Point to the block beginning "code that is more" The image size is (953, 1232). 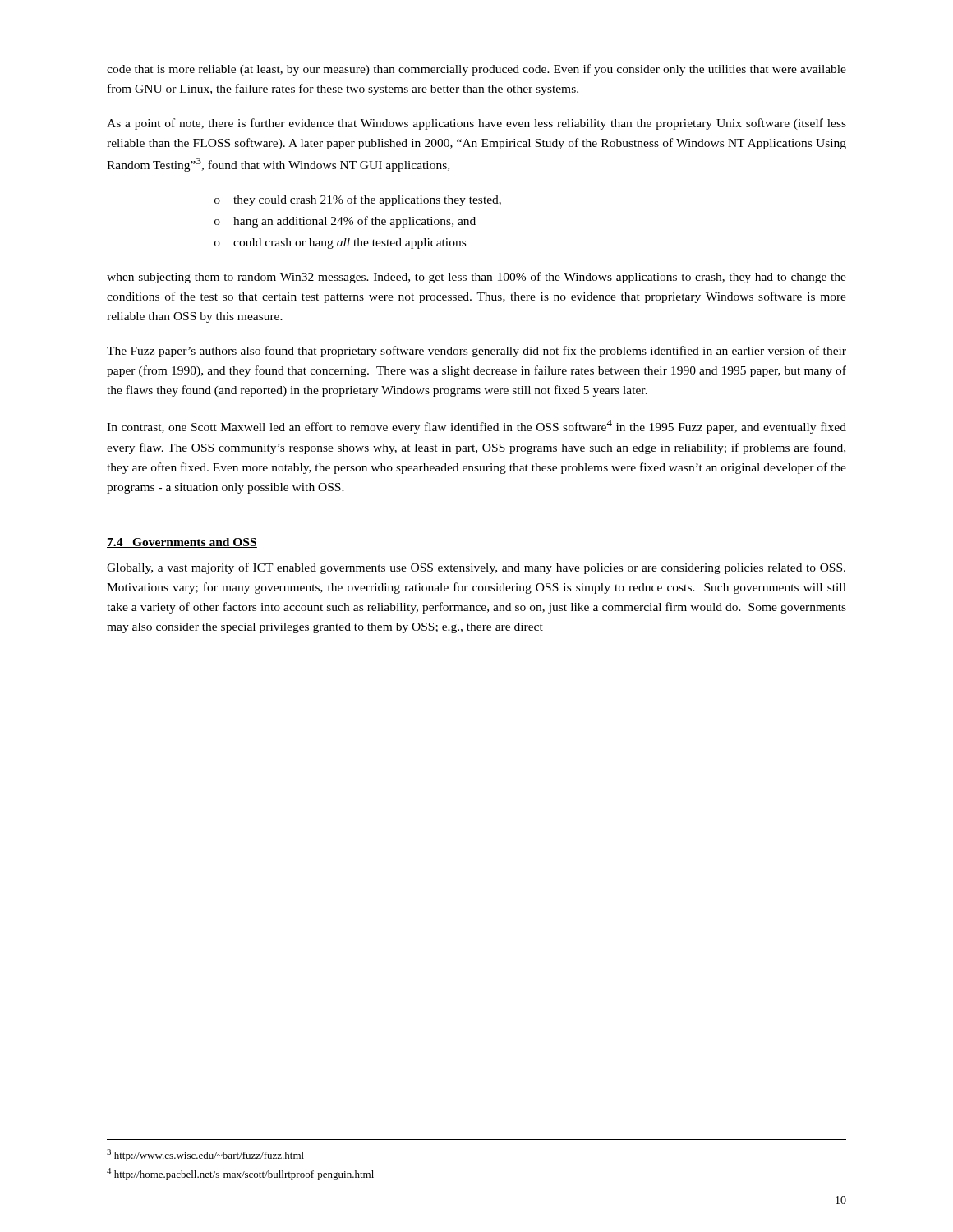point(476,78)
